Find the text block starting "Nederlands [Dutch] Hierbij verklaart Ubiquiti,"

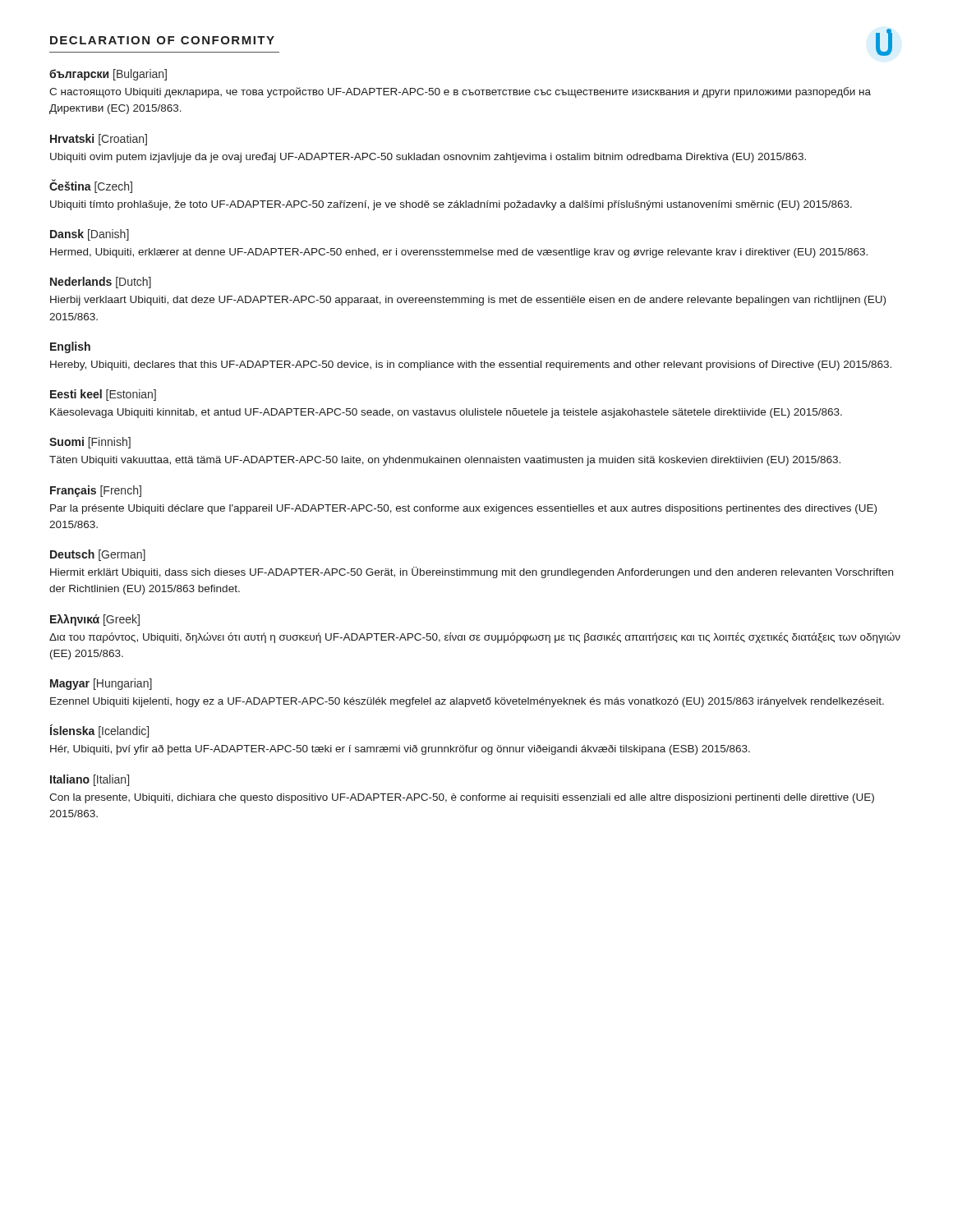pos(476,300)
